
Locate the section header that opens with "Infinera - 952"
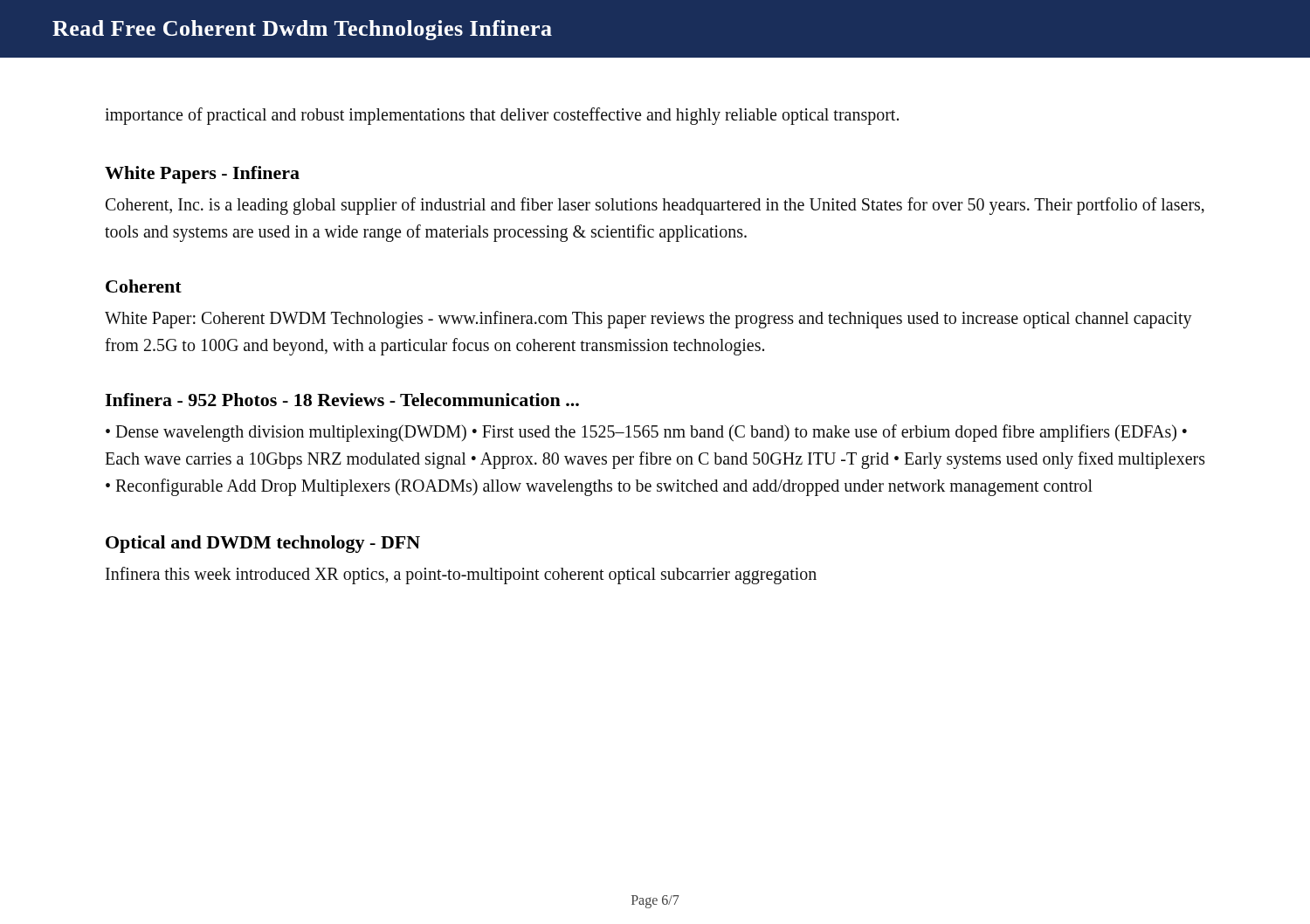click(x=342, y=400)
